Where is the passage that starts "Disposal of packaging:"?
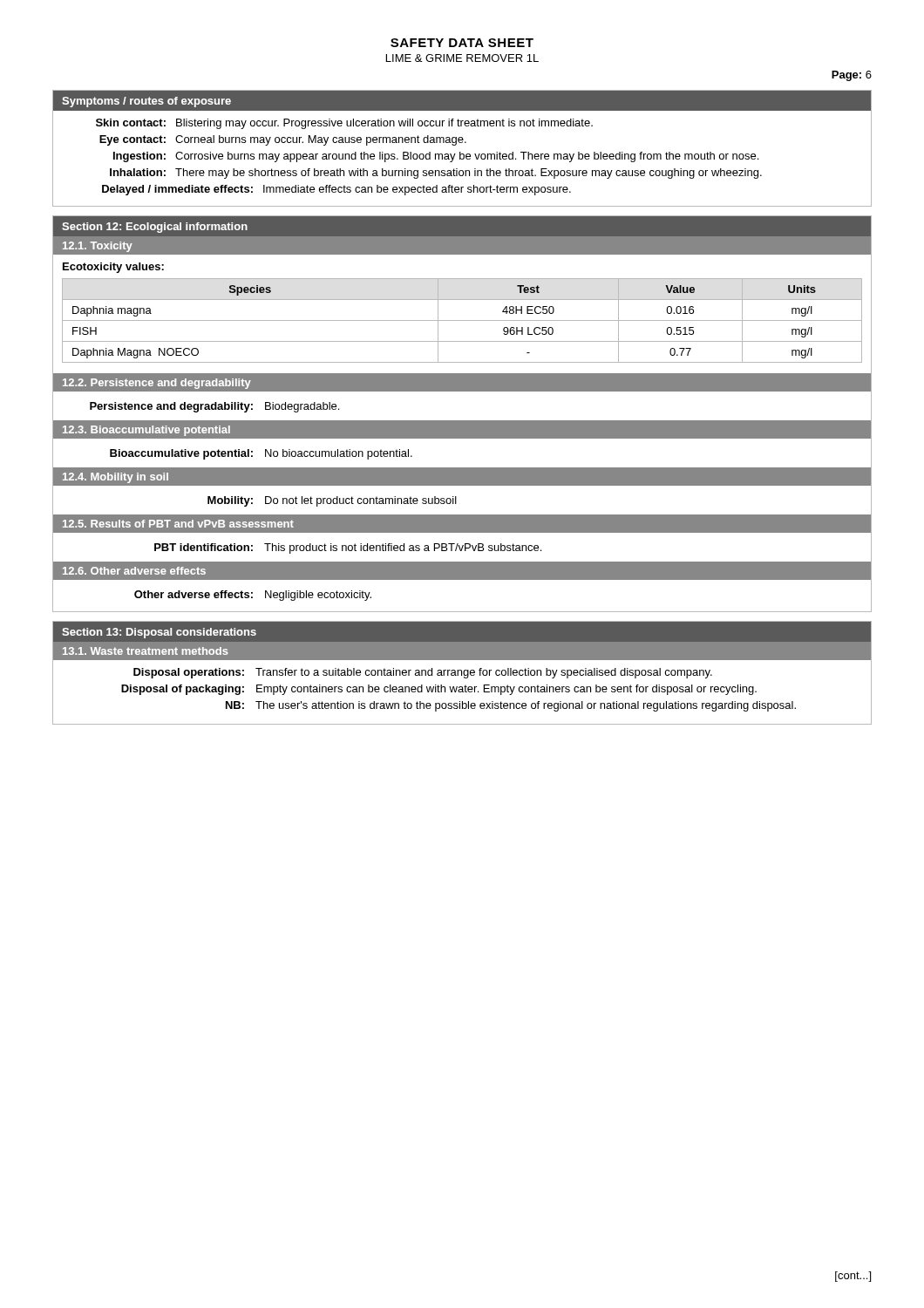The image size is (924, 1308). pyautogui.click(x=462, y=688)
